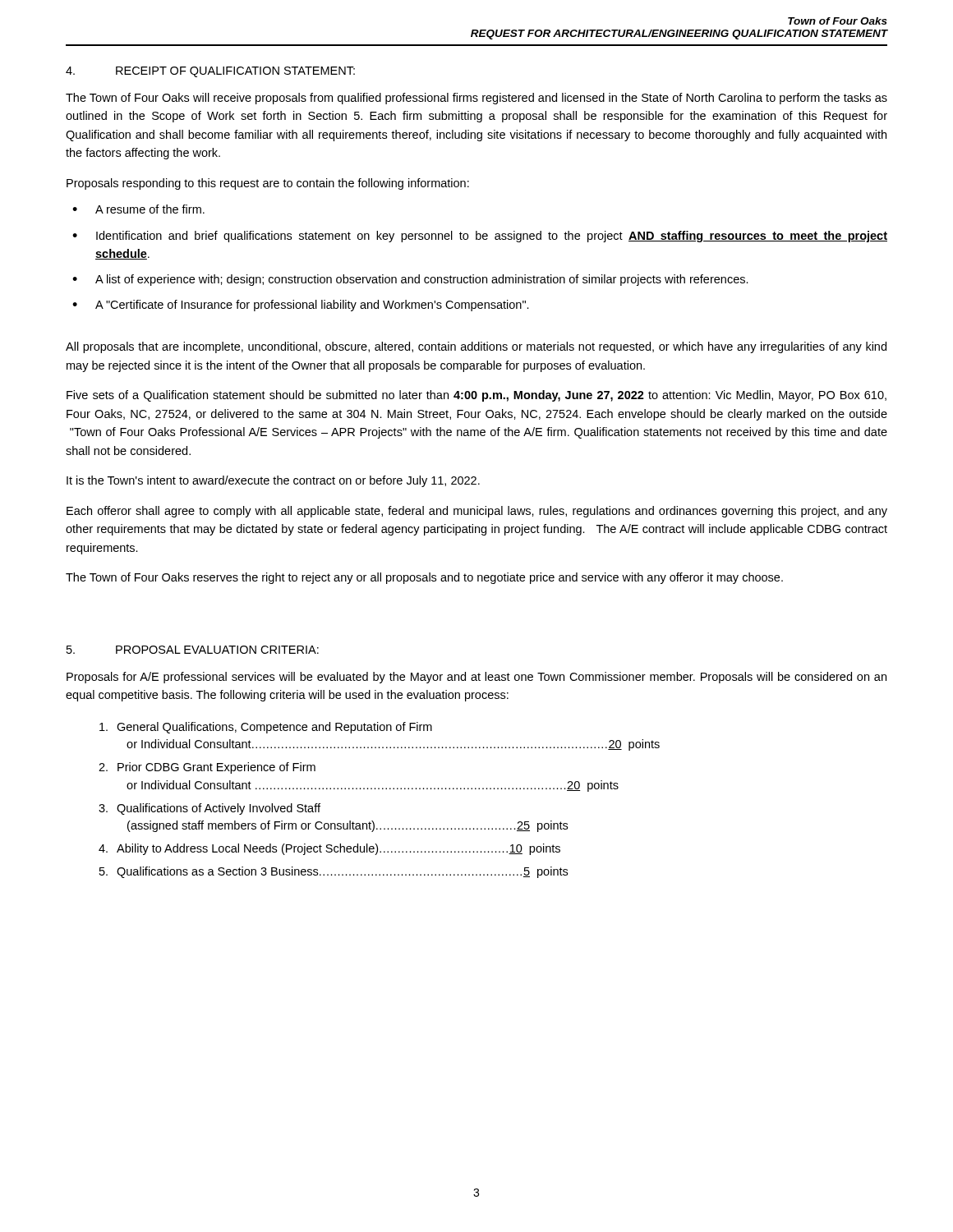Point to the block starting "• A resume"

coord(138,209)
